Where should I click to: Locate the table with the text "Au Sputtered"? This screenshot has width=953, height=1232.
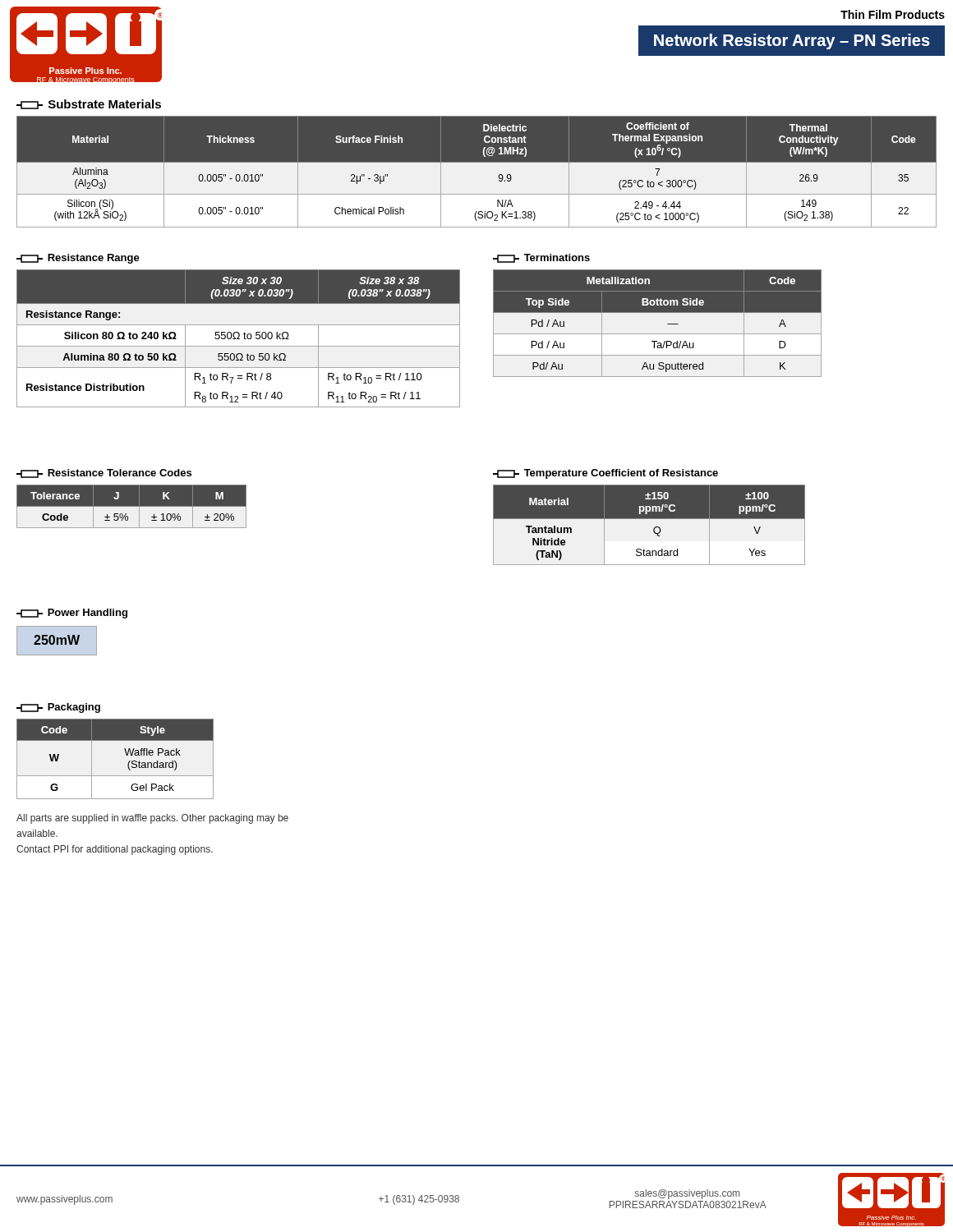(x=657, y=323)
